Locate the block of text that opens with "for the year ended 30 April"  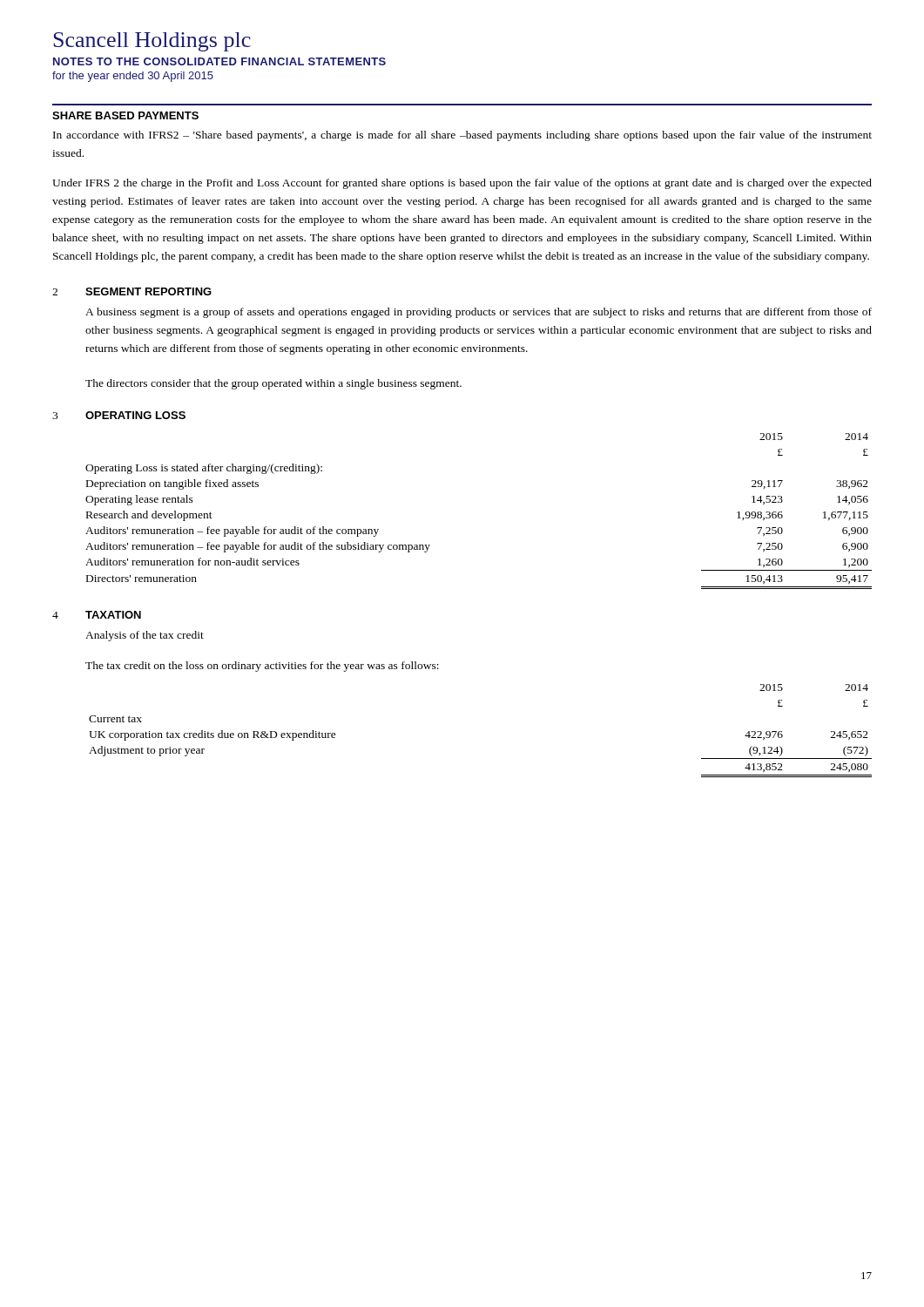[x=133, y=77]
